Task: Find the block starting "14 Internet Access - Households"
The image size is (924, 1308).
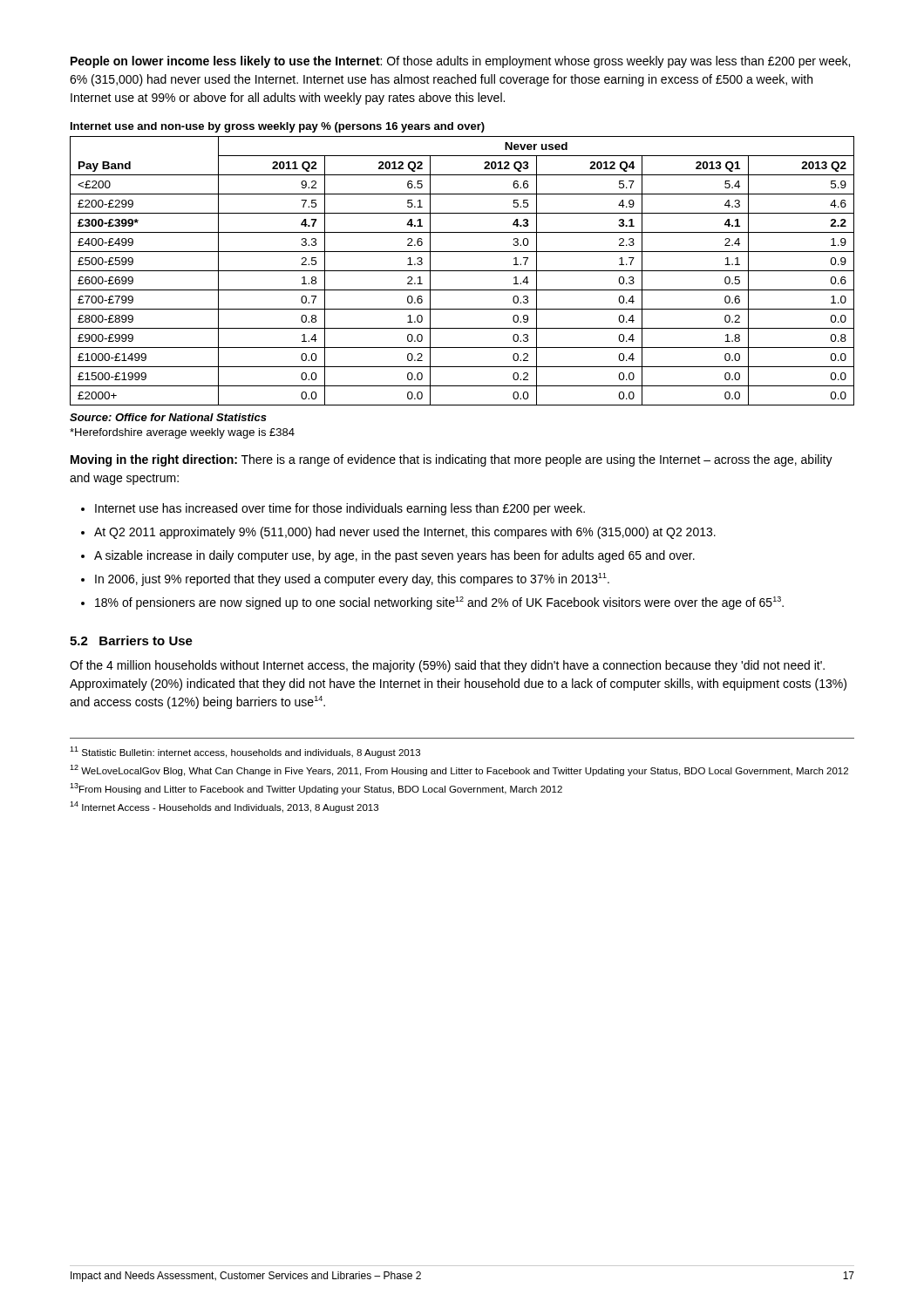Action: [x=224, y=806]
